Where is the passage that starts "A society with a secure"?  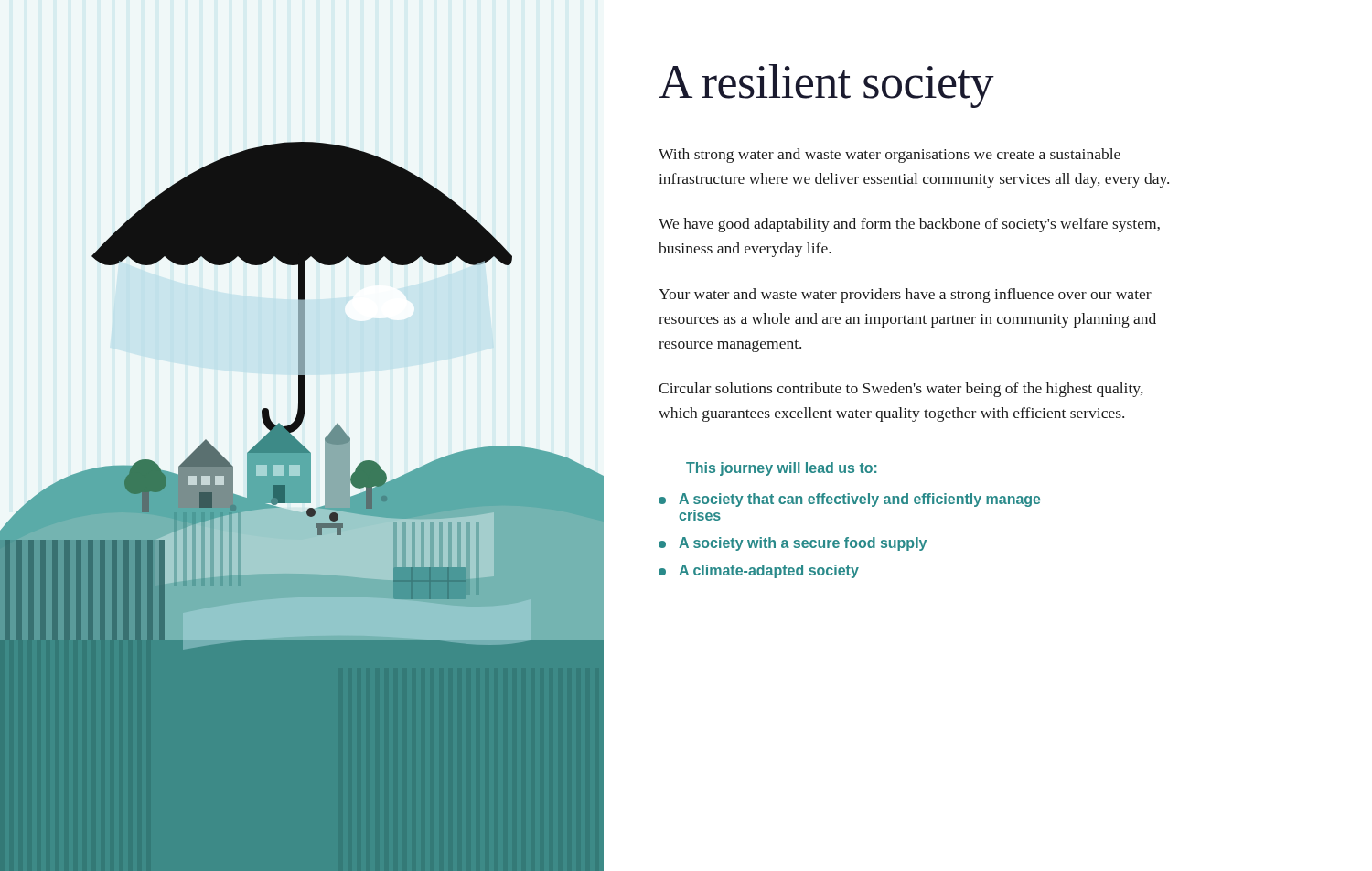pyautogui.click(x=793, y=544)
